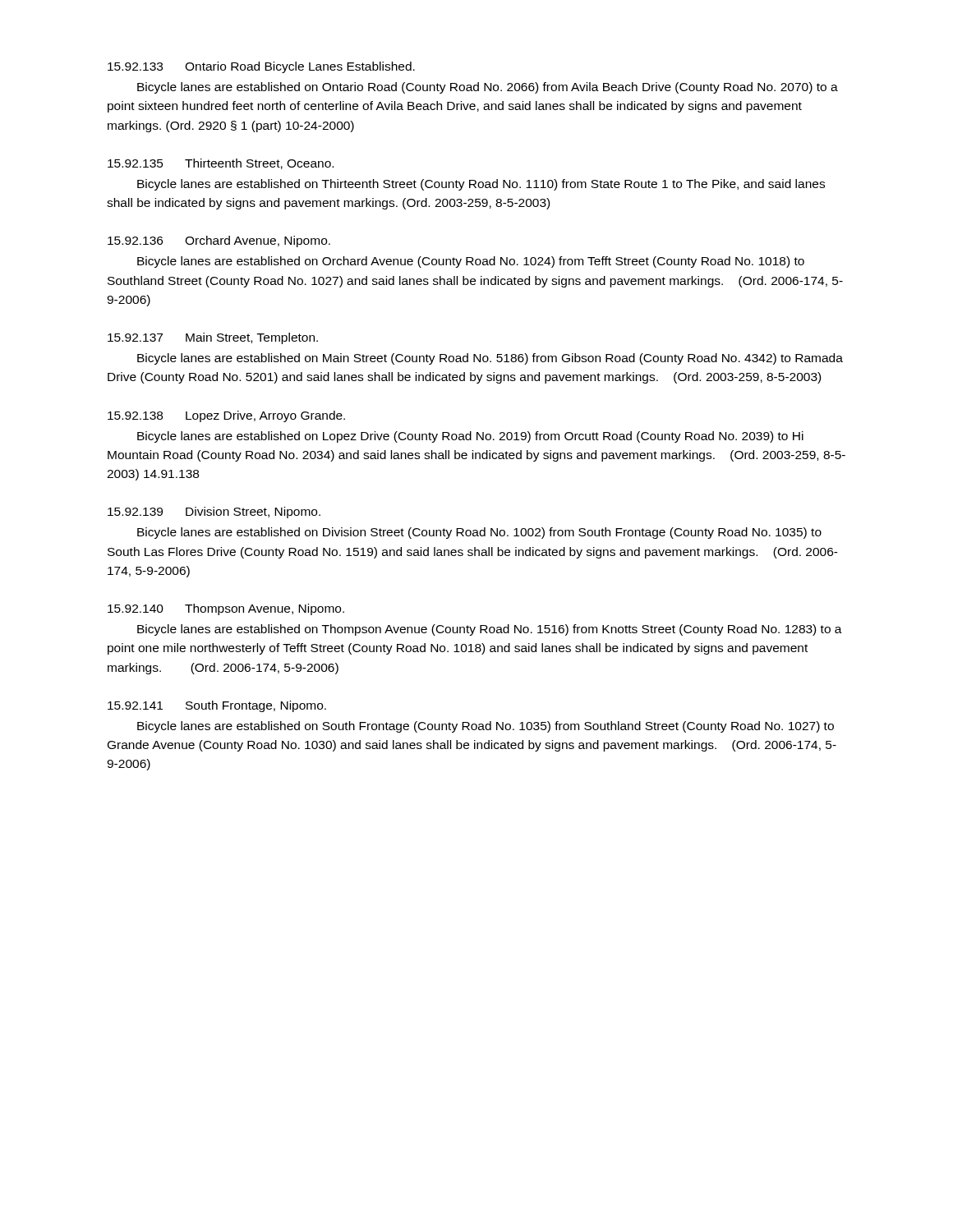Locate the block of text that opens with "Bicycle lanes are established on Division"
The height and width of the screenshot is (1232, 953).
tap(472, 550)
